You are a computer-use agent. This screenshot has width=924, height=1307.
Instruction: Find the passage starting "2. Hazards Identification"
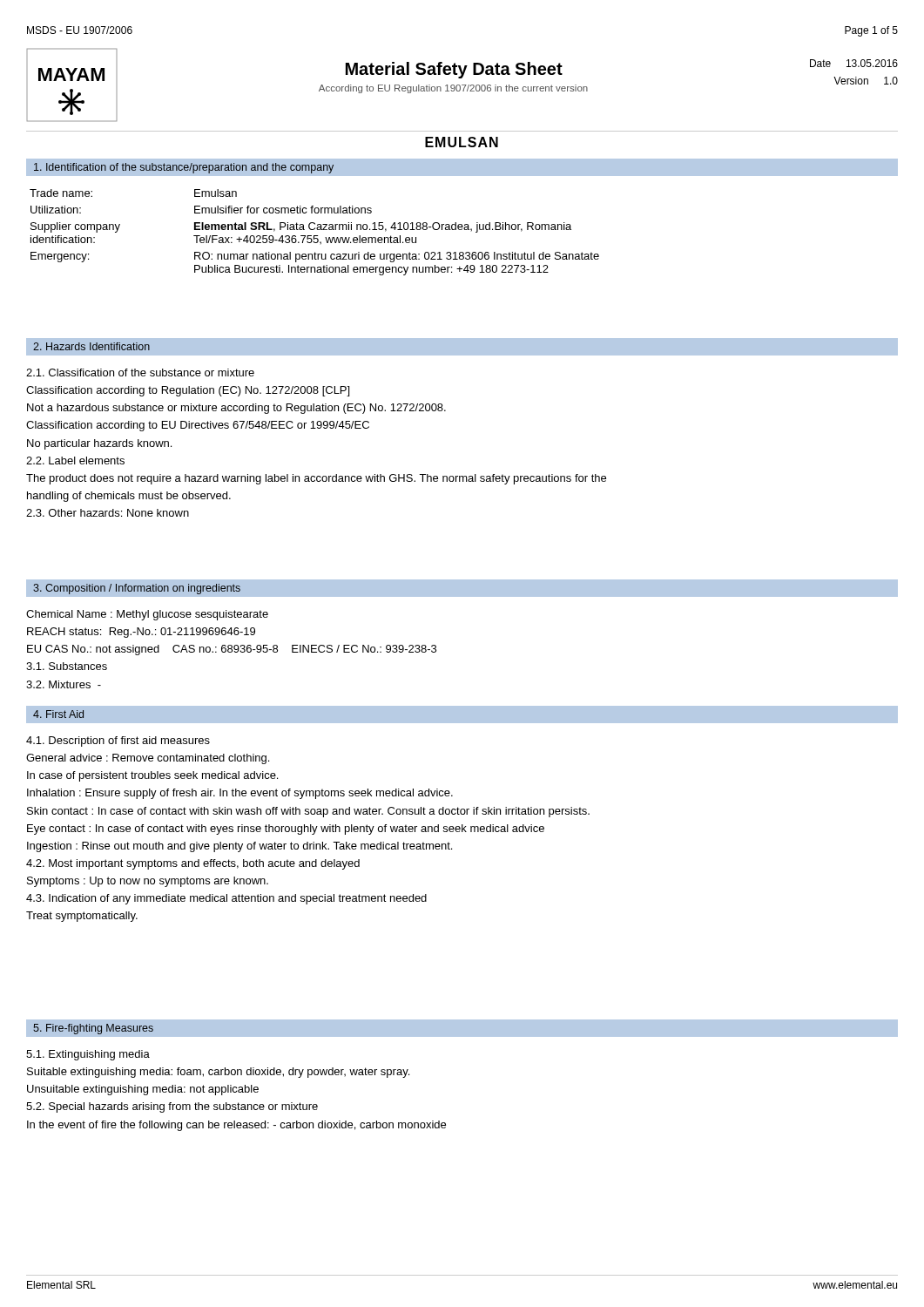coord(91,347)
